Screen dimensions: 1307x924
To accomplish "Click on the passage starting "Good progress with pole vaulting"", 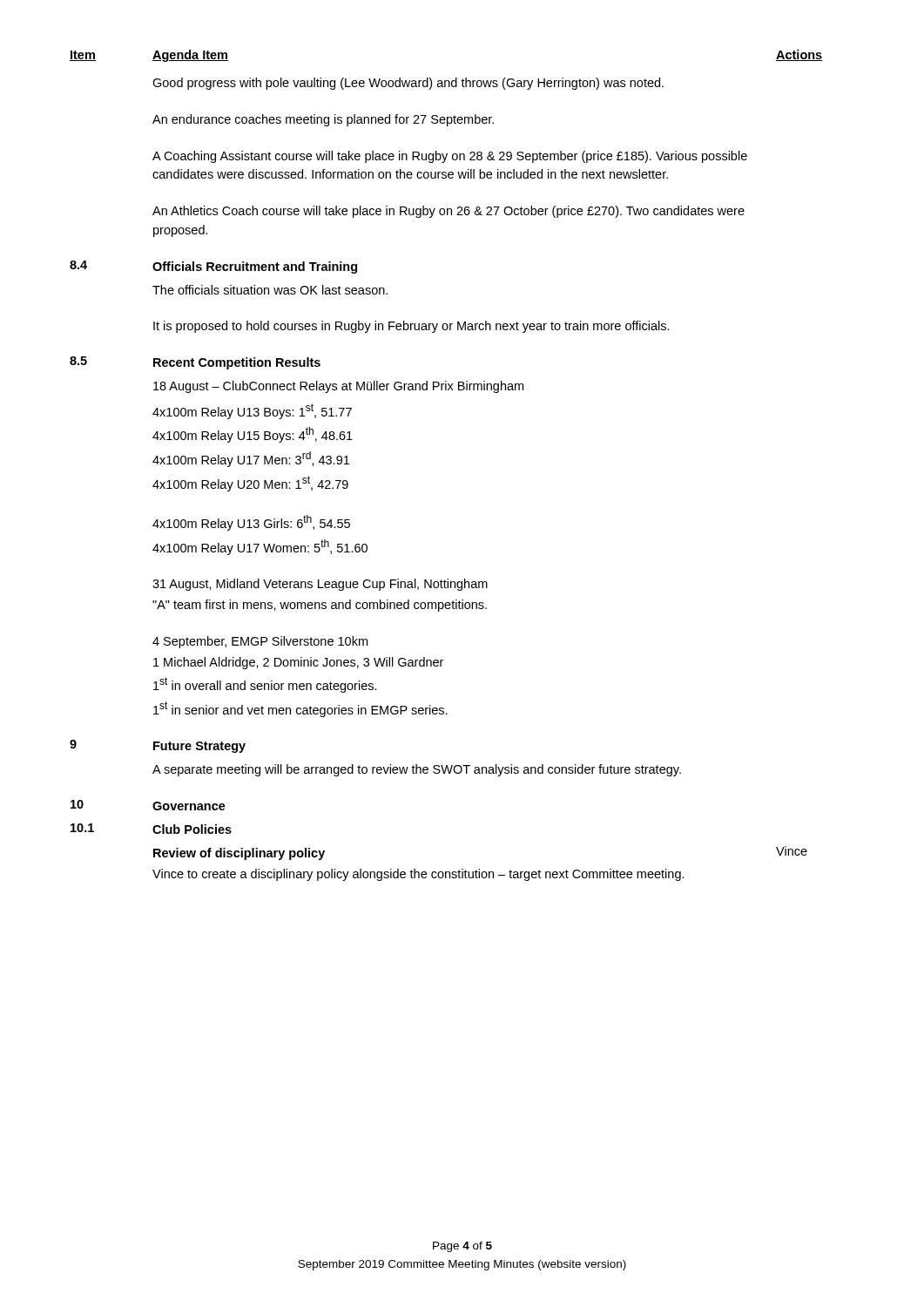I will click(464, 88).
